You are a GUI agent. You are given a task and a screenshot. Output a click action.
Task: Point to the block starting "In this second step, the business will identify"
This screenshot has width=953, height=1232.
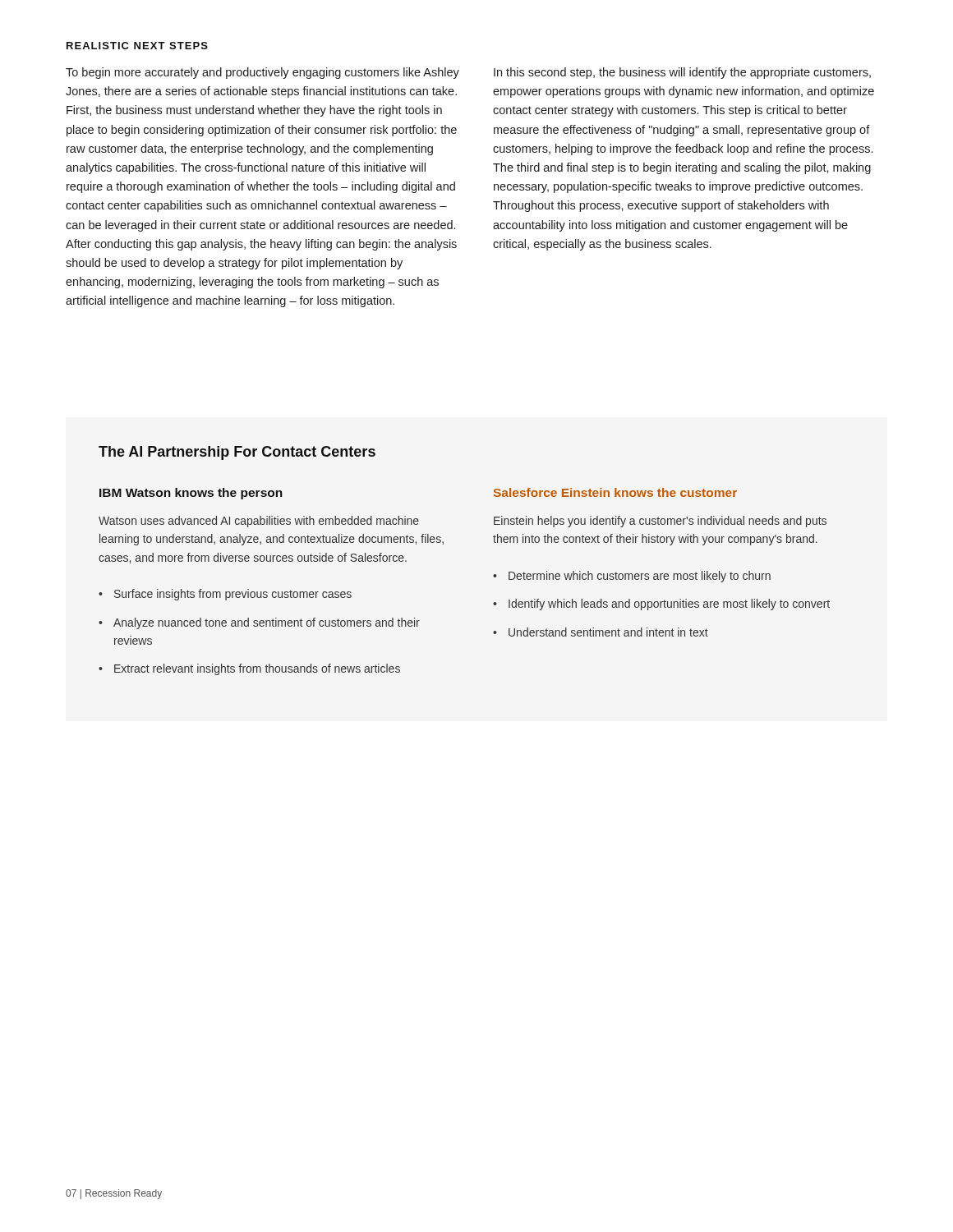tap(684, 158)
